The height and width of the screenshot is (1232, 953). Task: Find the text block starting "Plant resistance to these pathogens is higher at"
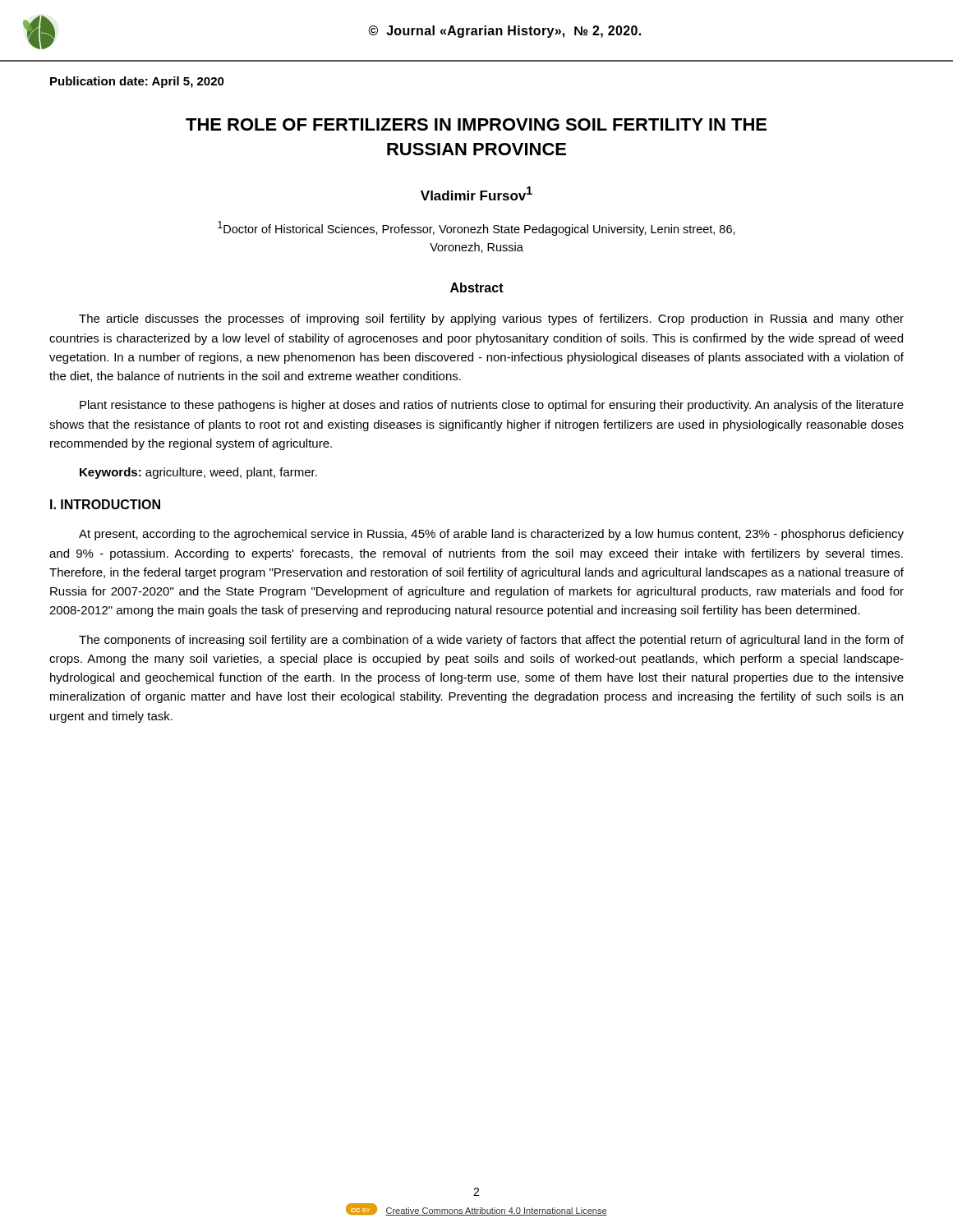[476, 424]
